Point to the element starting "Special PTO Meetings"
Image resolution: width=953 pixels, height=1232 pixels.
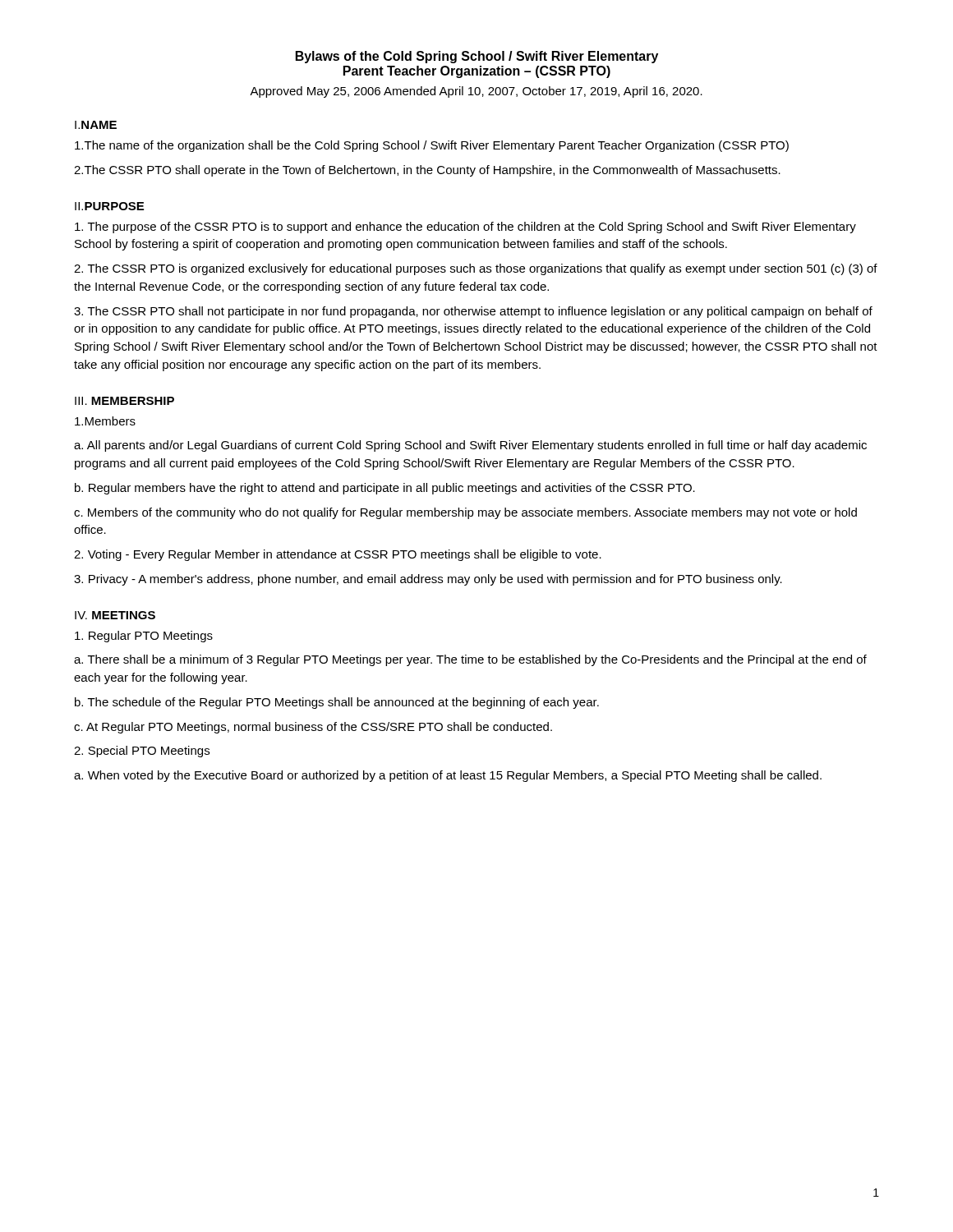(x=142, y=750)
